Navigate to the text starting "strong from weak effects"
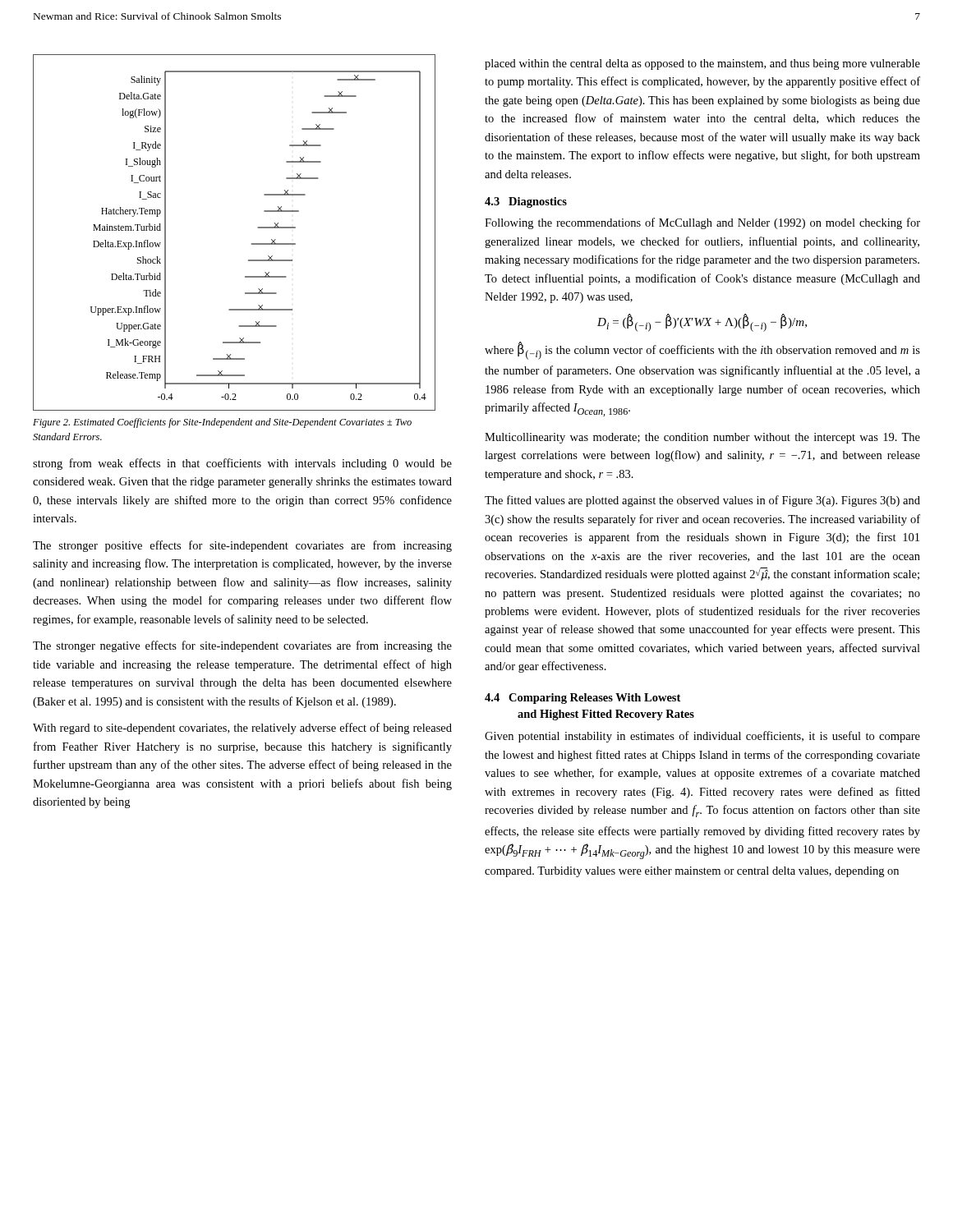This screenshot has width=953, height=1232. (x=242, y=491)
